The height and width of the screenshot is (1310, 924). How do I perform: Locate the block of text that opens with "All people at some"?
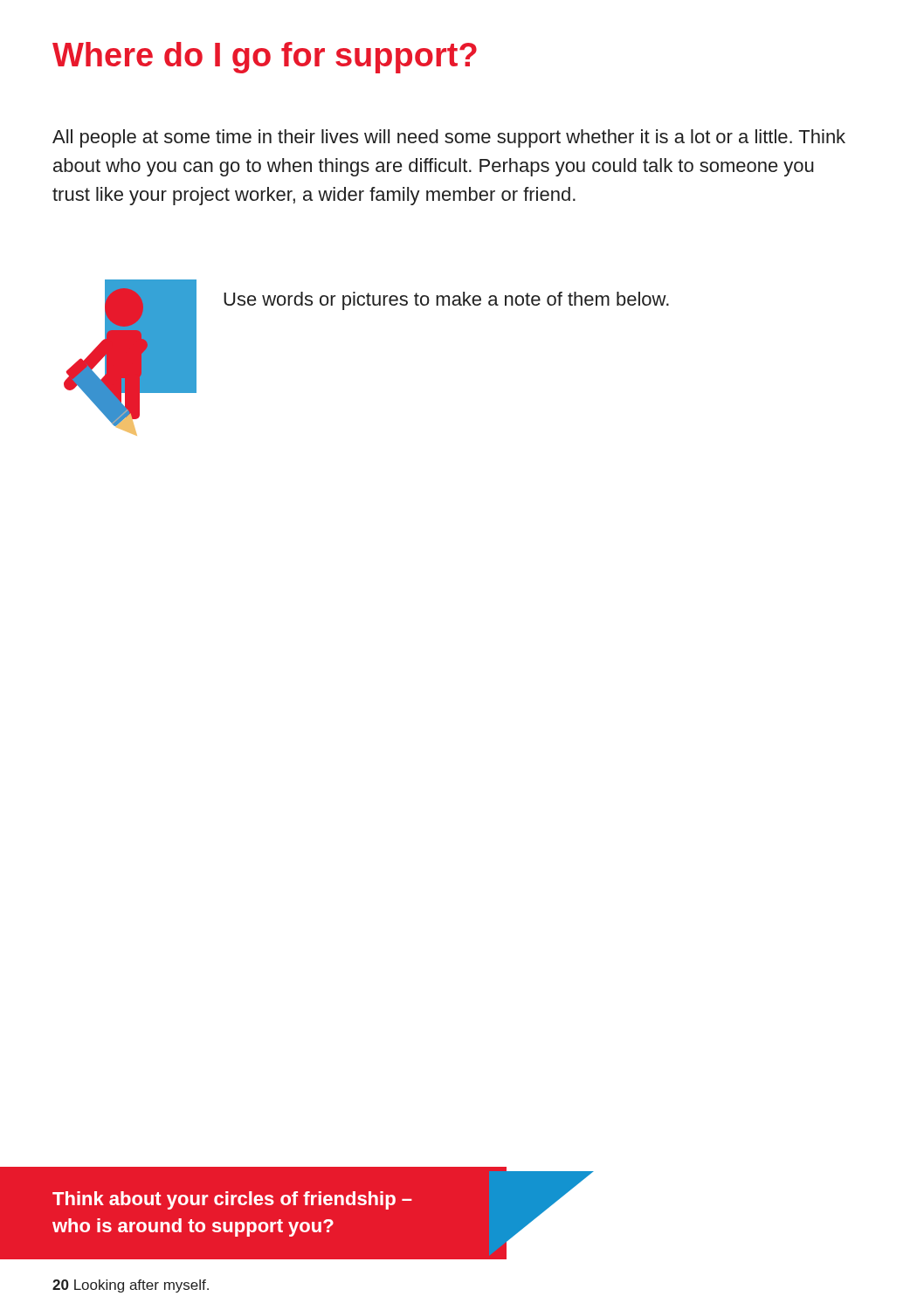(x=449, y=166)
